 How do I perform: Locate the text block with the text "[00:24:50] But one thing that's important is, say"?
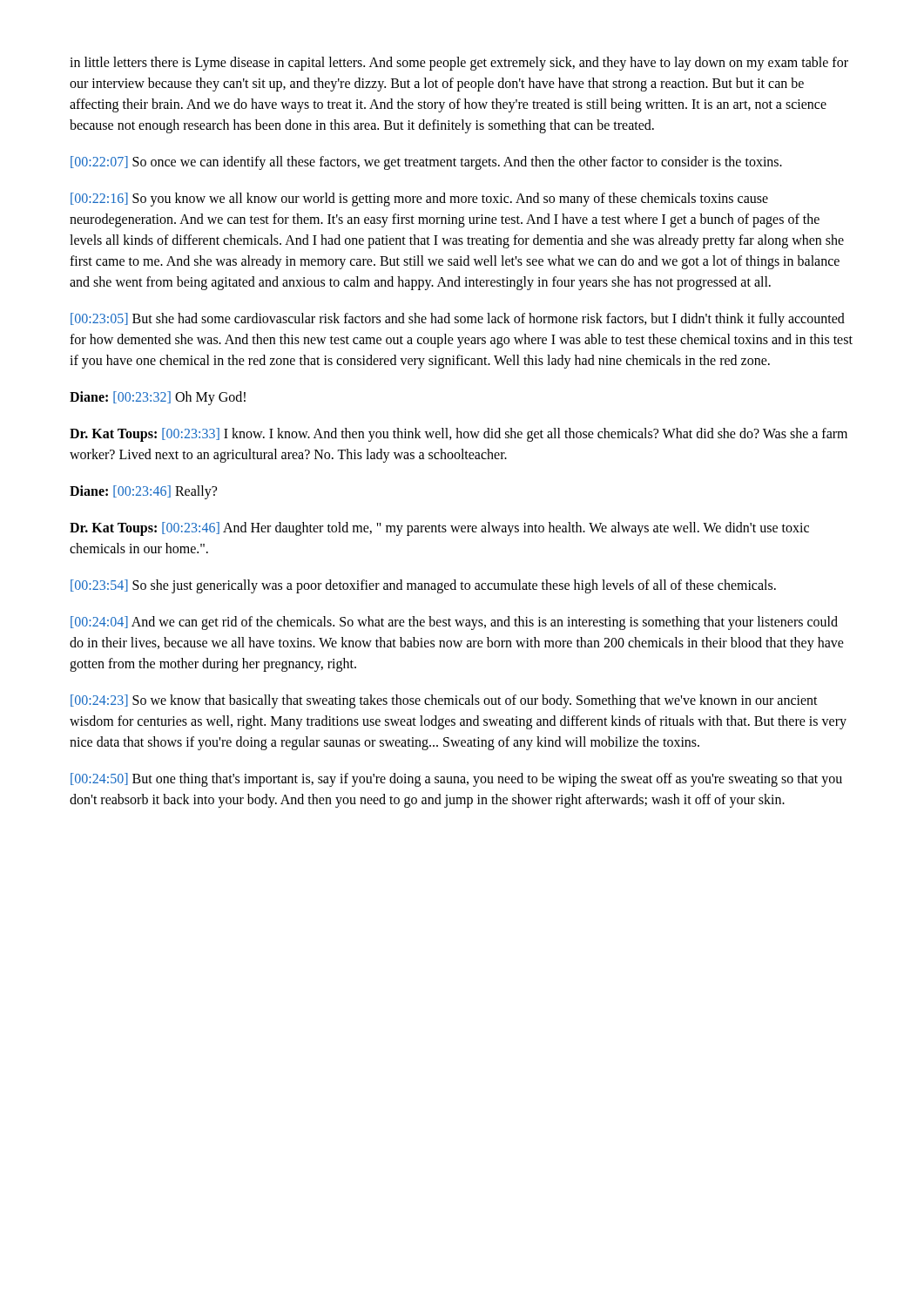click(x=456, y=789)
